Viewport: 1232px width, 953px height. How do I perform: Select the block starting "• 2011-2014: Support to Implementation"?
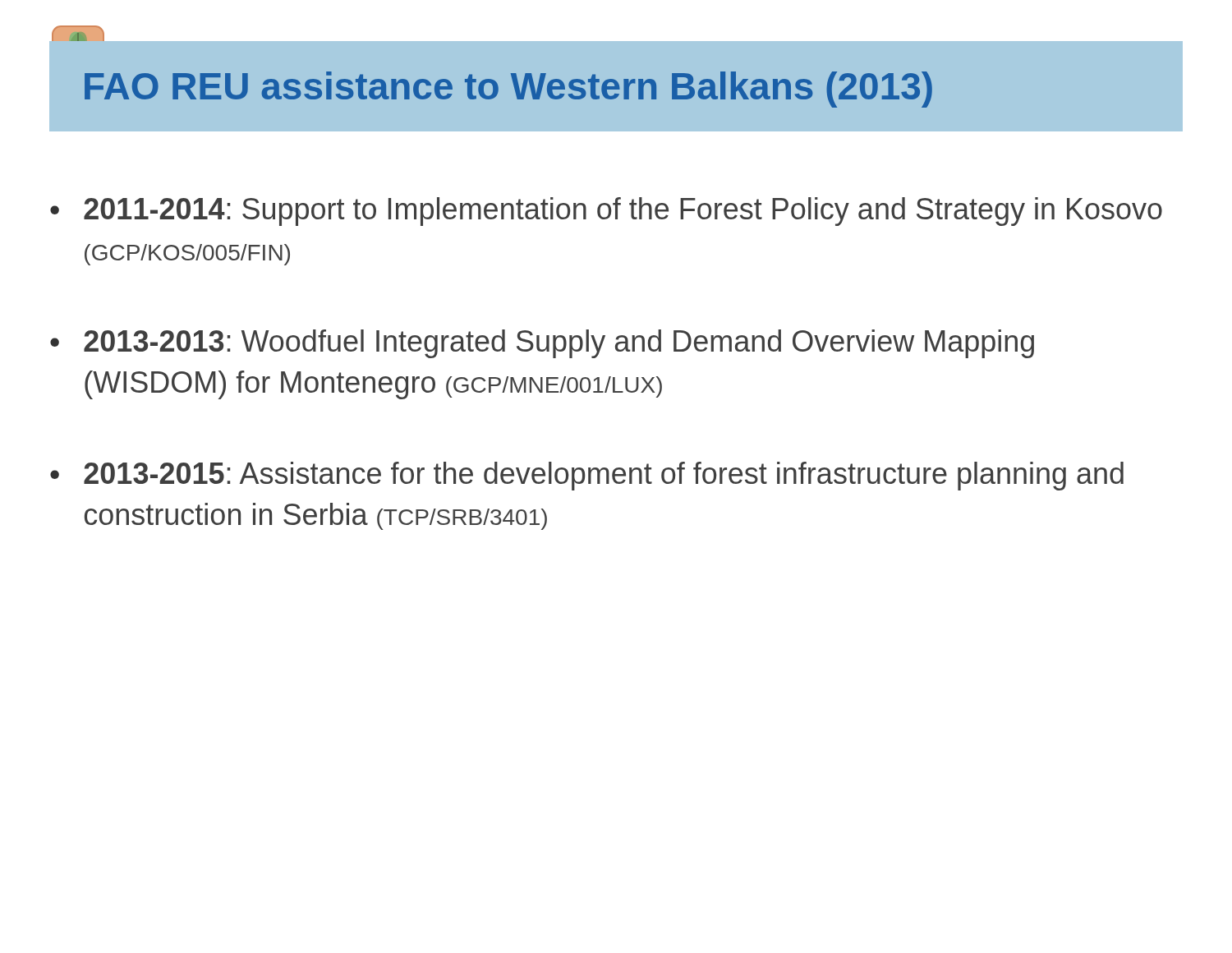coord(616,230)
